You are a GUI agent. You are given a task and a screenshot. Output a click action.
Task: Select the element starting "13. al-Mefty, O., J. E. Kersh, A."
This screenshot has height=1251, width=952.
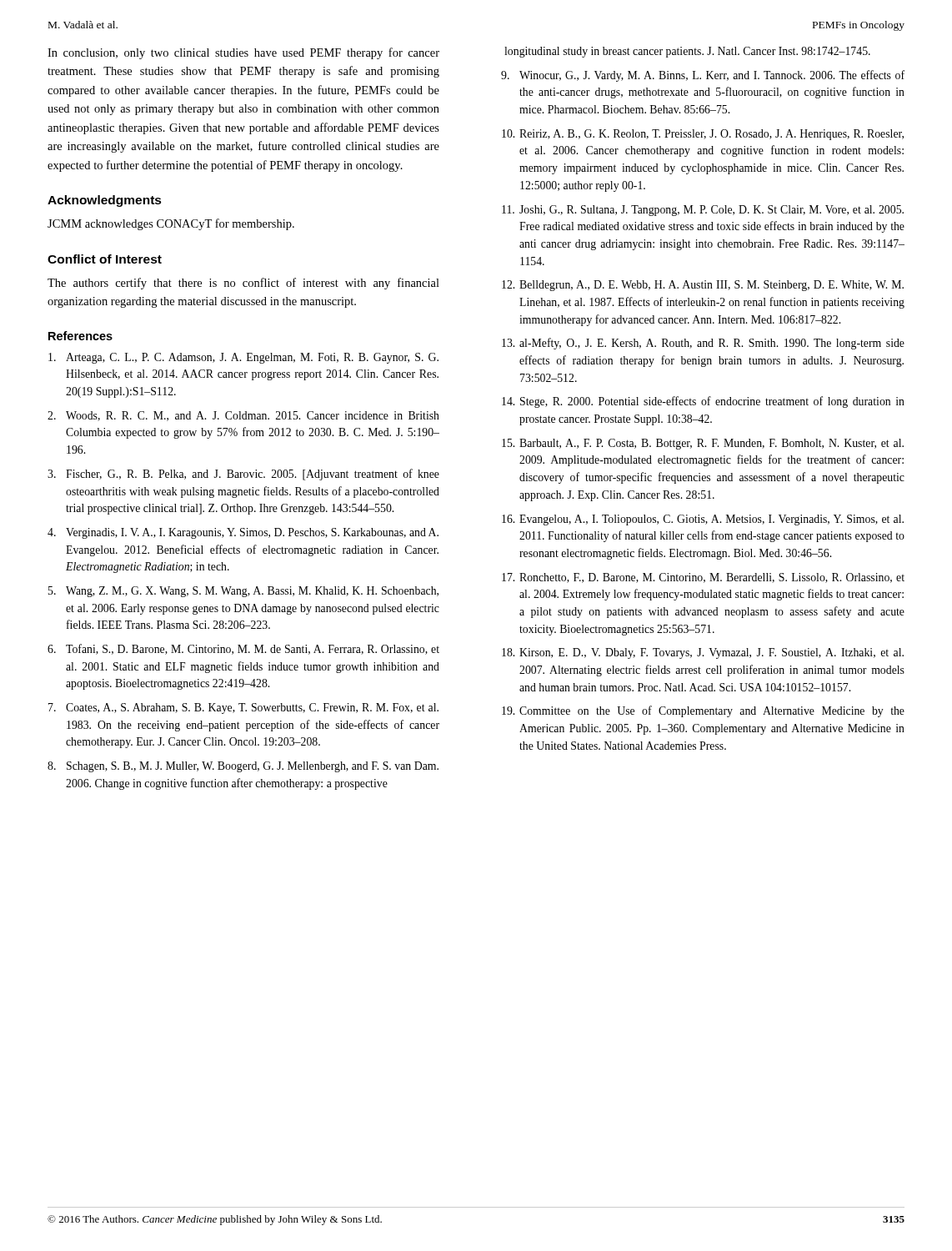pyautogui.click(x=703, y=361)
